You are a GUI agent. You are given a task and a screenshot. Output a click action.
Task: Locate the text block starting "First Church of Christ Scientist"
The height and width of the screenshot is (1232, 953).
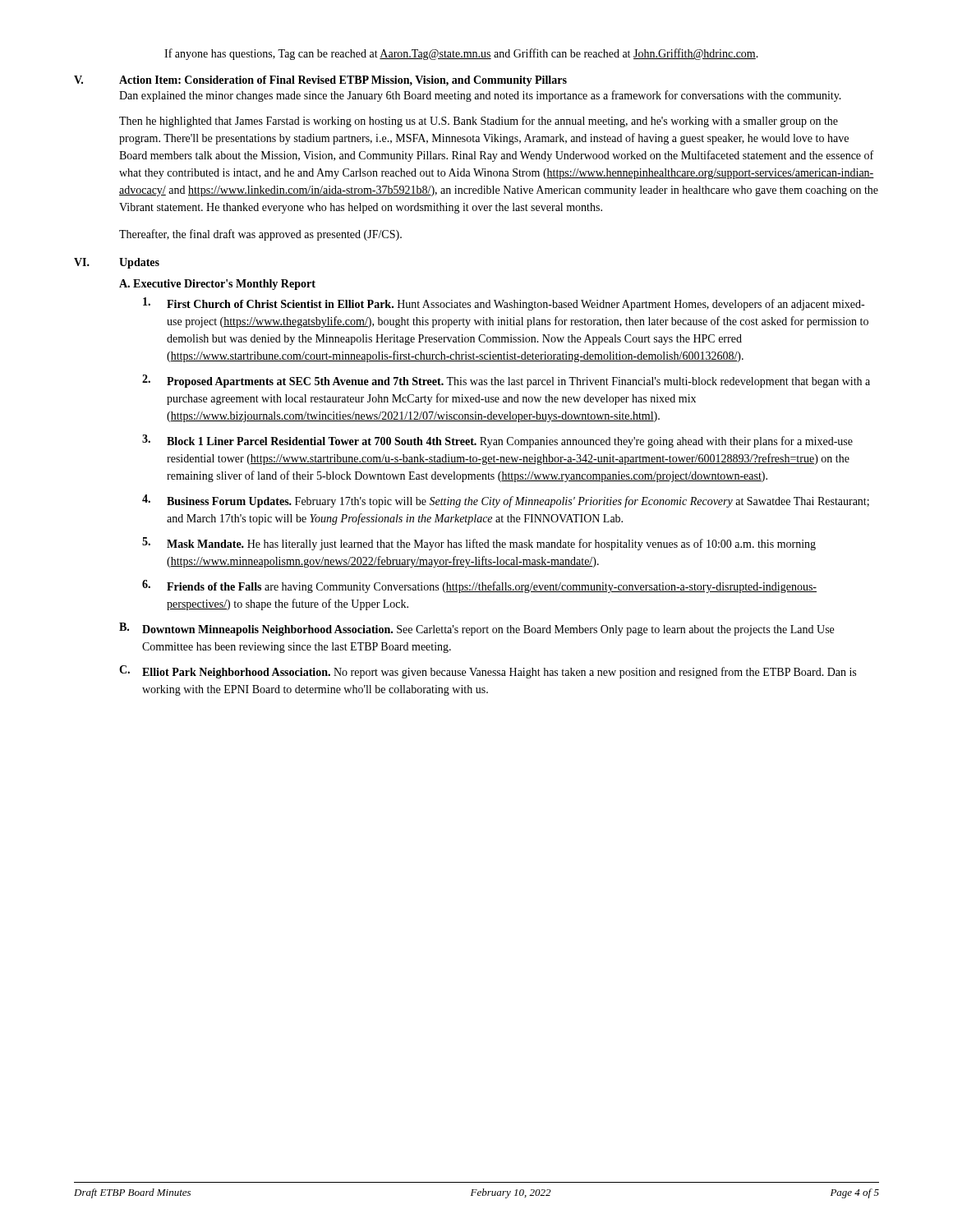pos(511,330)
